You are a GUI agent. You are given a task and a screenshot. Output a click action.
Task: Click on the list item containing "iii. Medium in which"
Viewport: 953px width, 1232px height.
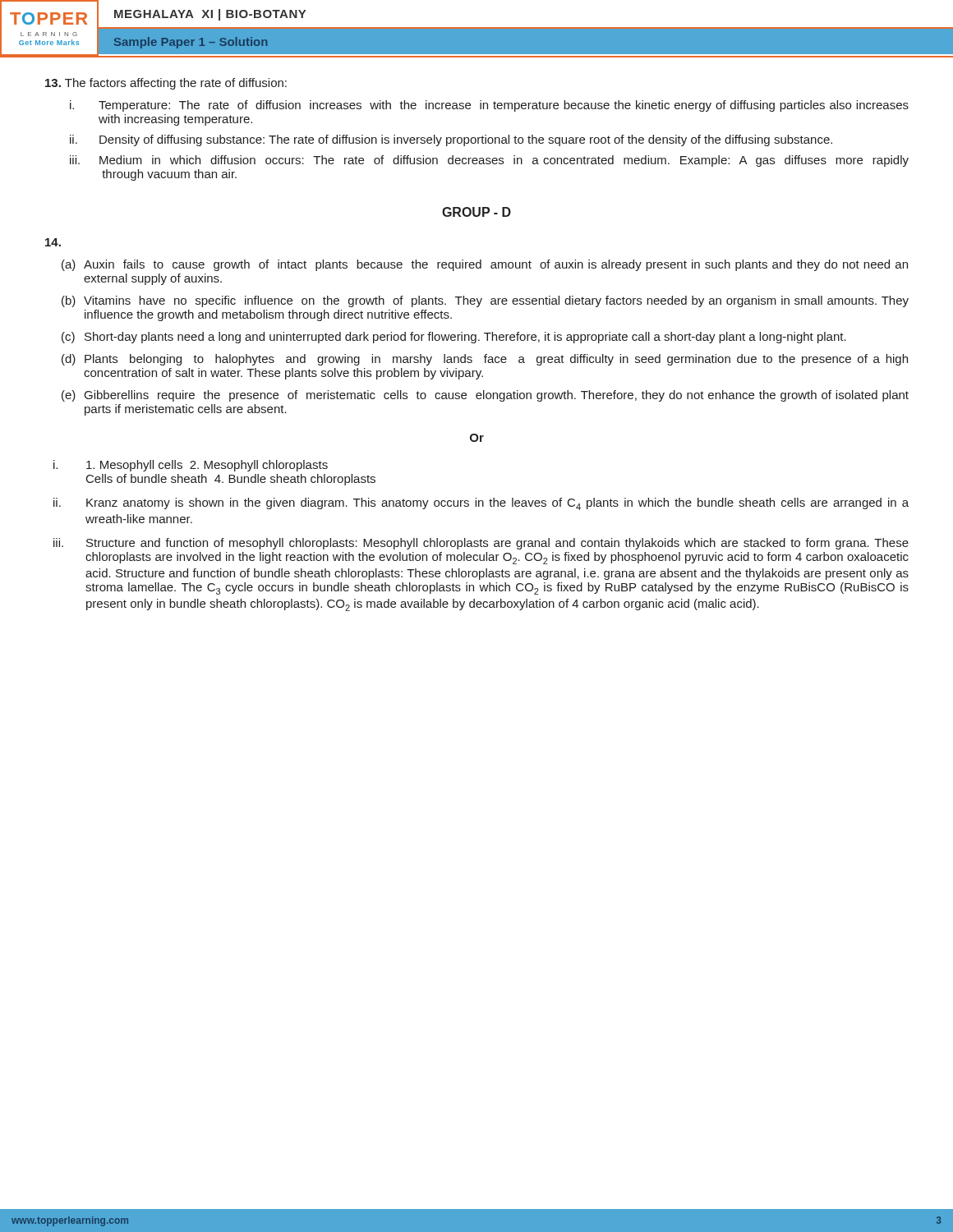coord(489,167)
